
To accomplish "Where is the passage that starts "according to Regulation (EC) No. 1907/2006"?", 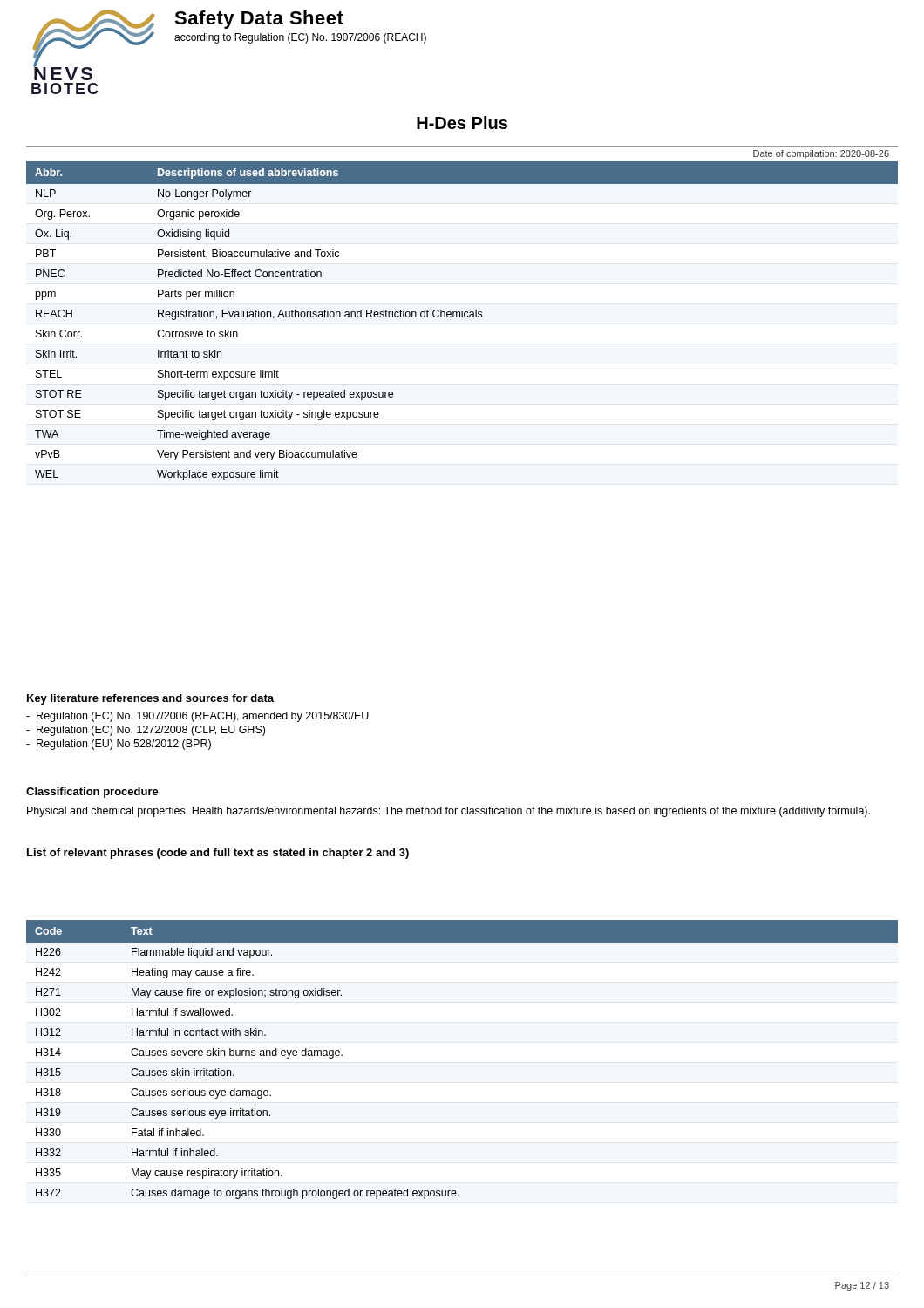I will (x=301, y=37).
